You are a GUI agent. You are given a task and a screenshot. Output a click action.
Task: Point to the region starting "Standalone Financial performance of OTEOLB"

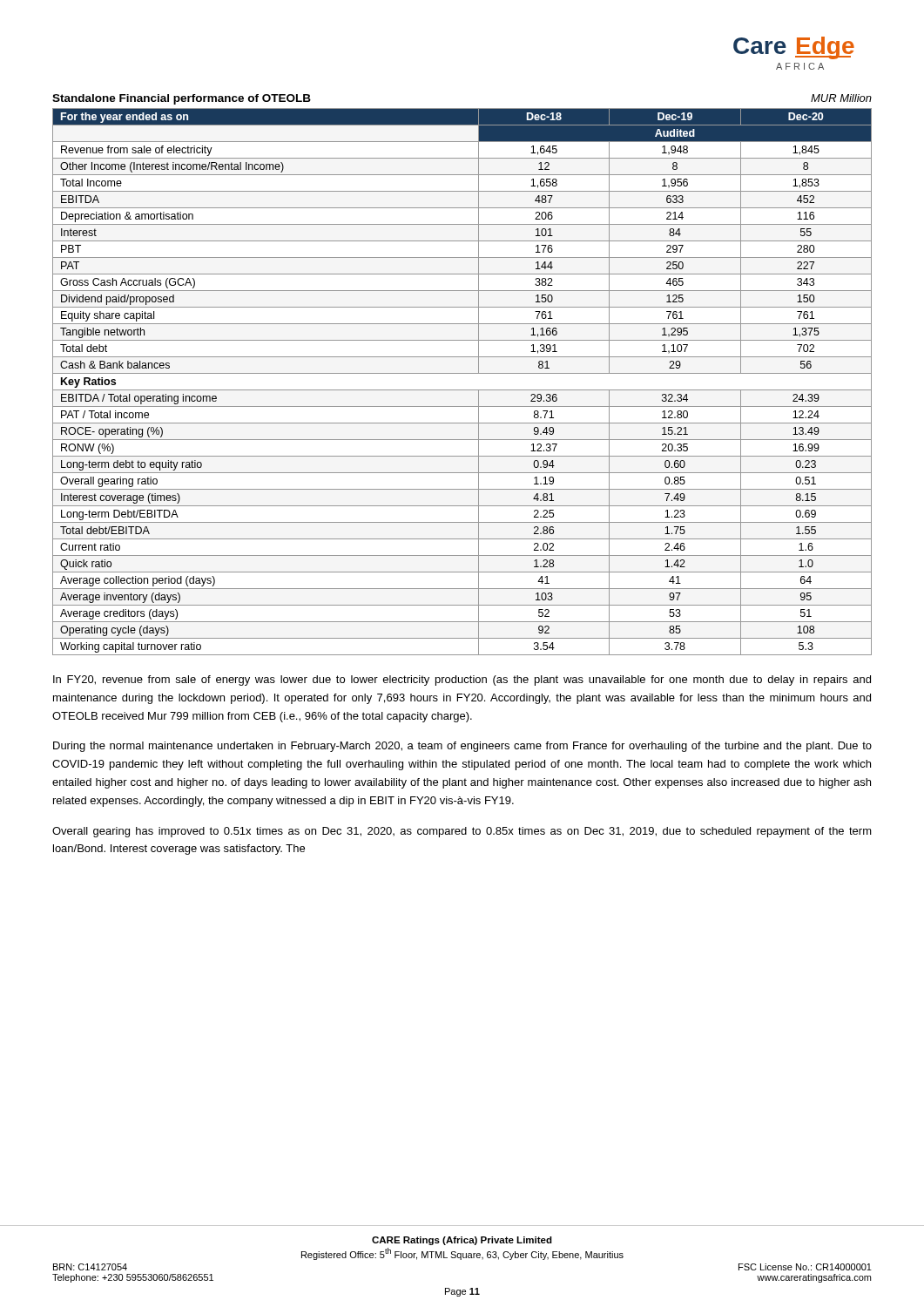click(x=182, y=98)
